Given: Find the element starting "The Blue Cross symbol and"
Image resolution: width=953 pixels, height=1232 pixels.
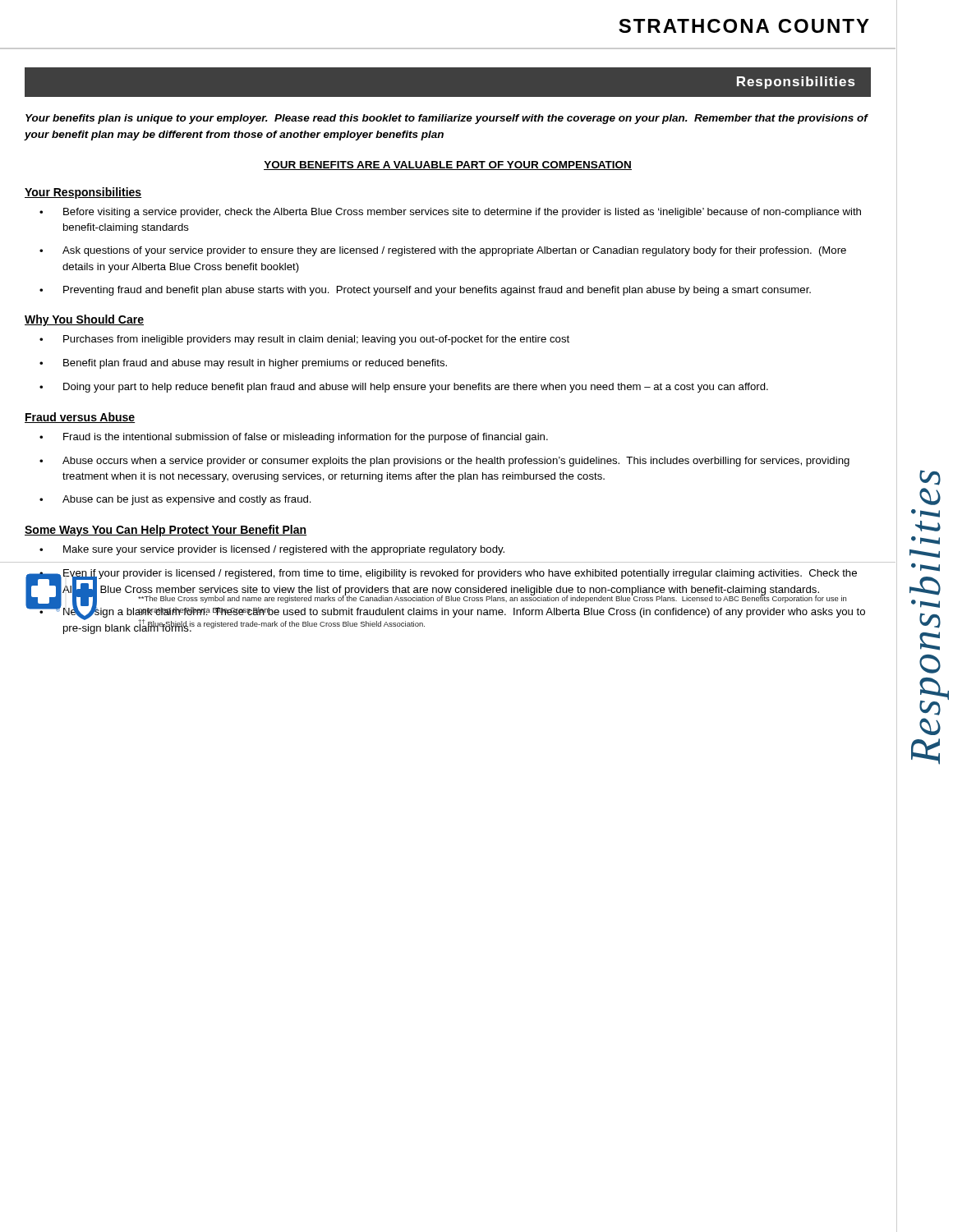Looking at the screenshot, I should point(492,611).
